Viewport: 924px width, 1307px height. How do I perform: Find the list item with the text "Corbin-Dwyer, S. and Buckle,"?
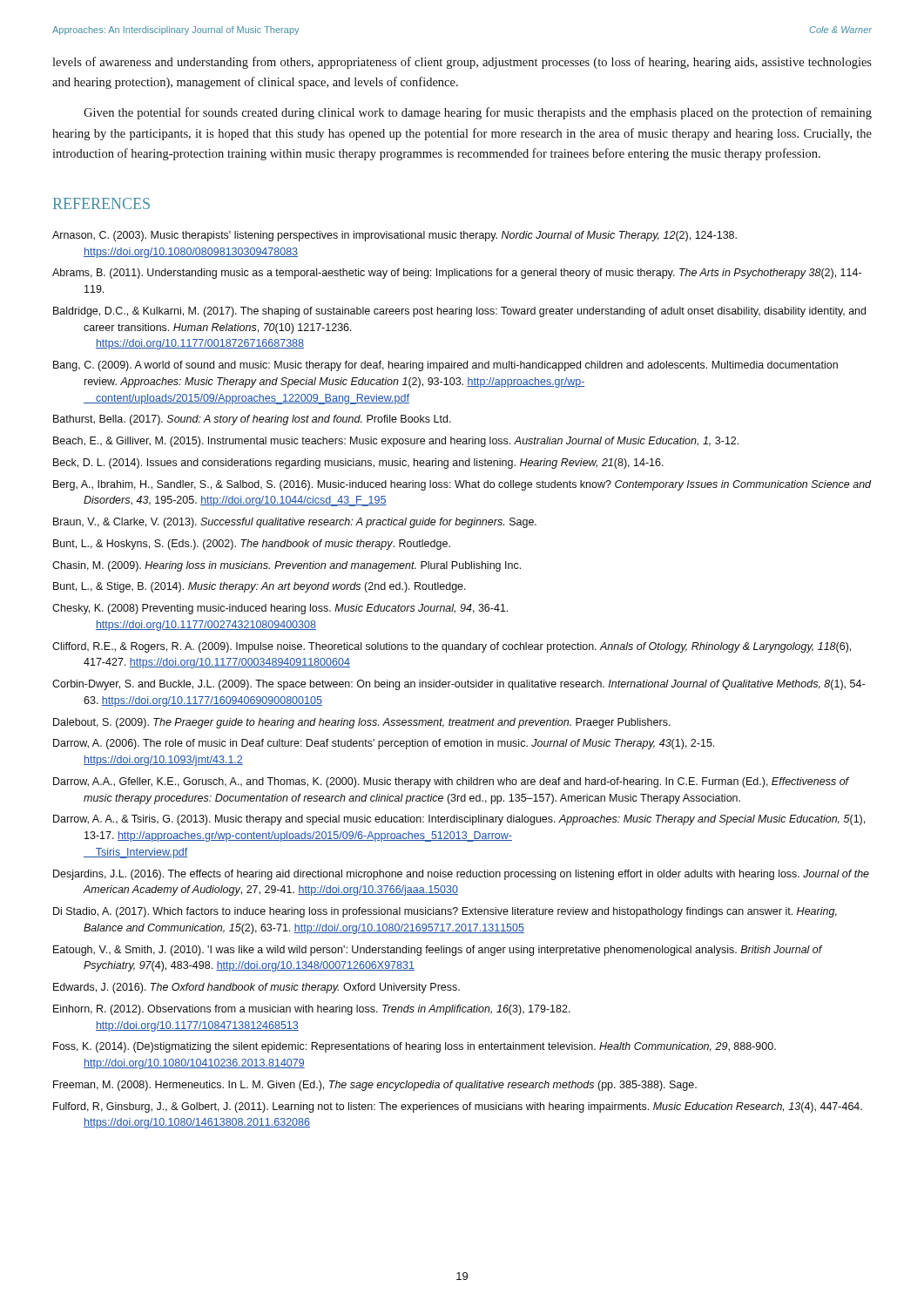point(459,692)
